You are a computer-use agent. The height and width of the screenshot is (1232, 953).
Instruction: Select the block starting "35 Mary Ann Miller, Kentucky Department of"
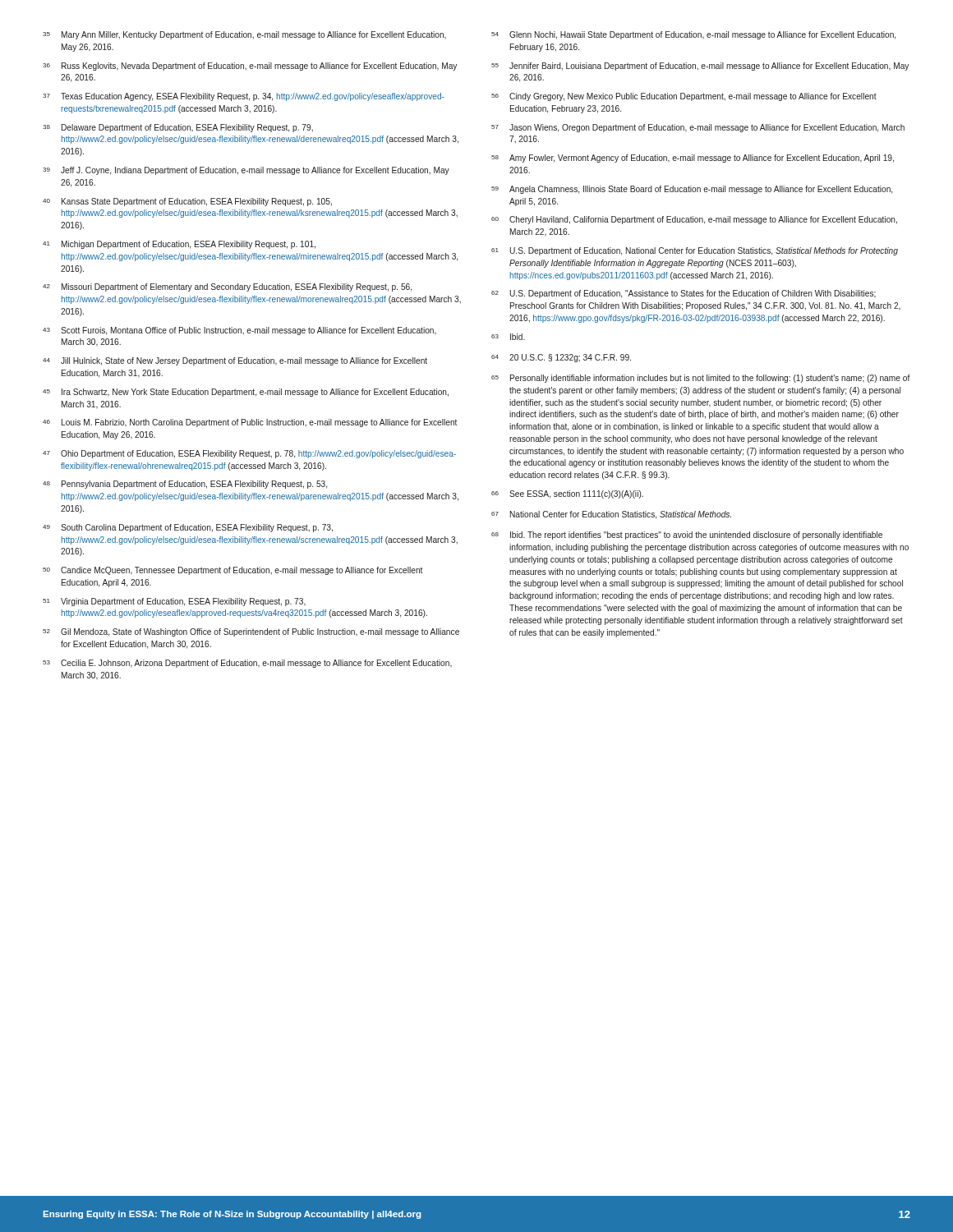[252, 42]
